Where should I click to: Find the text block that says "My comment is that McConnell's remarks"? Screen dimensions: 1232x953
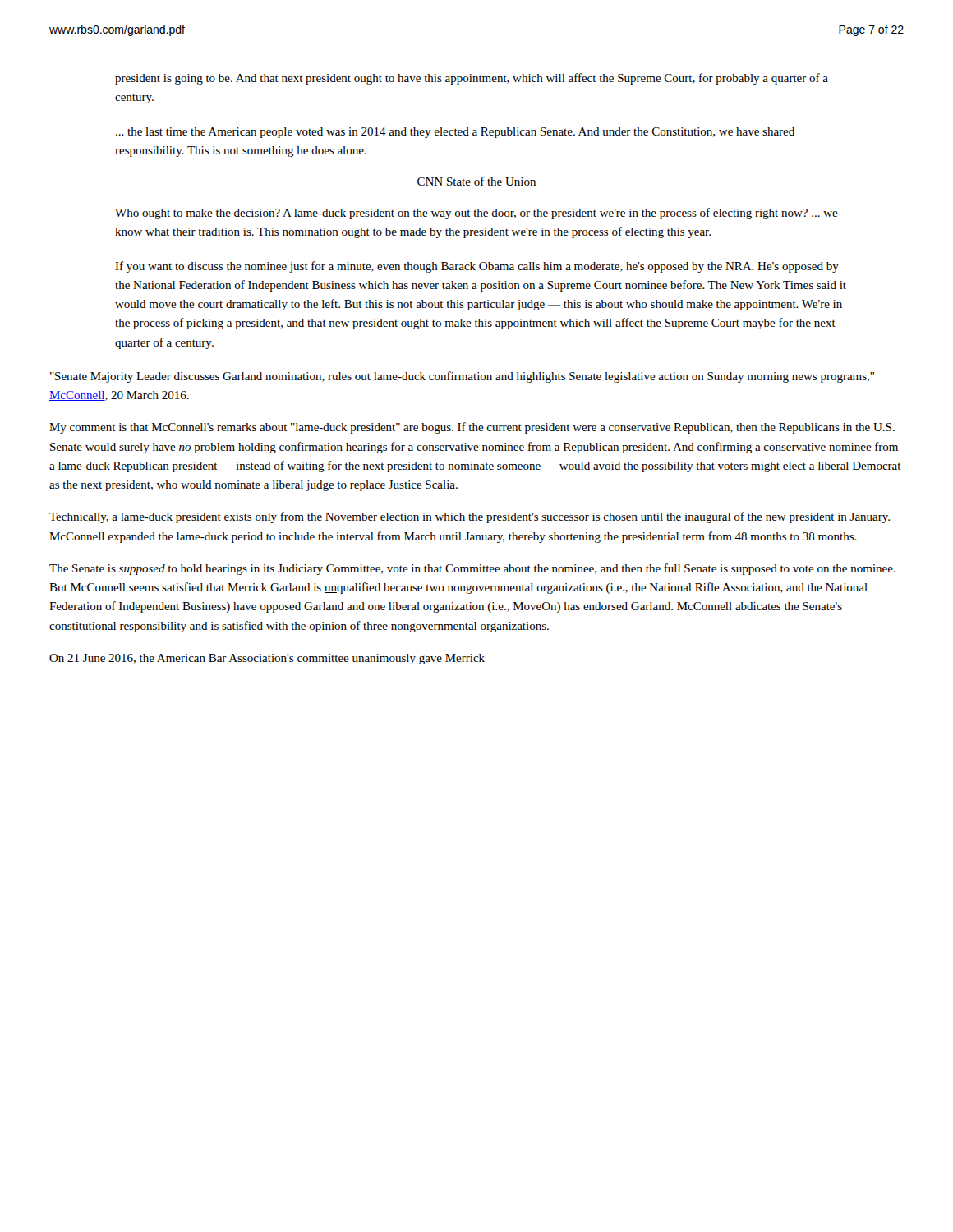point(475,456)
